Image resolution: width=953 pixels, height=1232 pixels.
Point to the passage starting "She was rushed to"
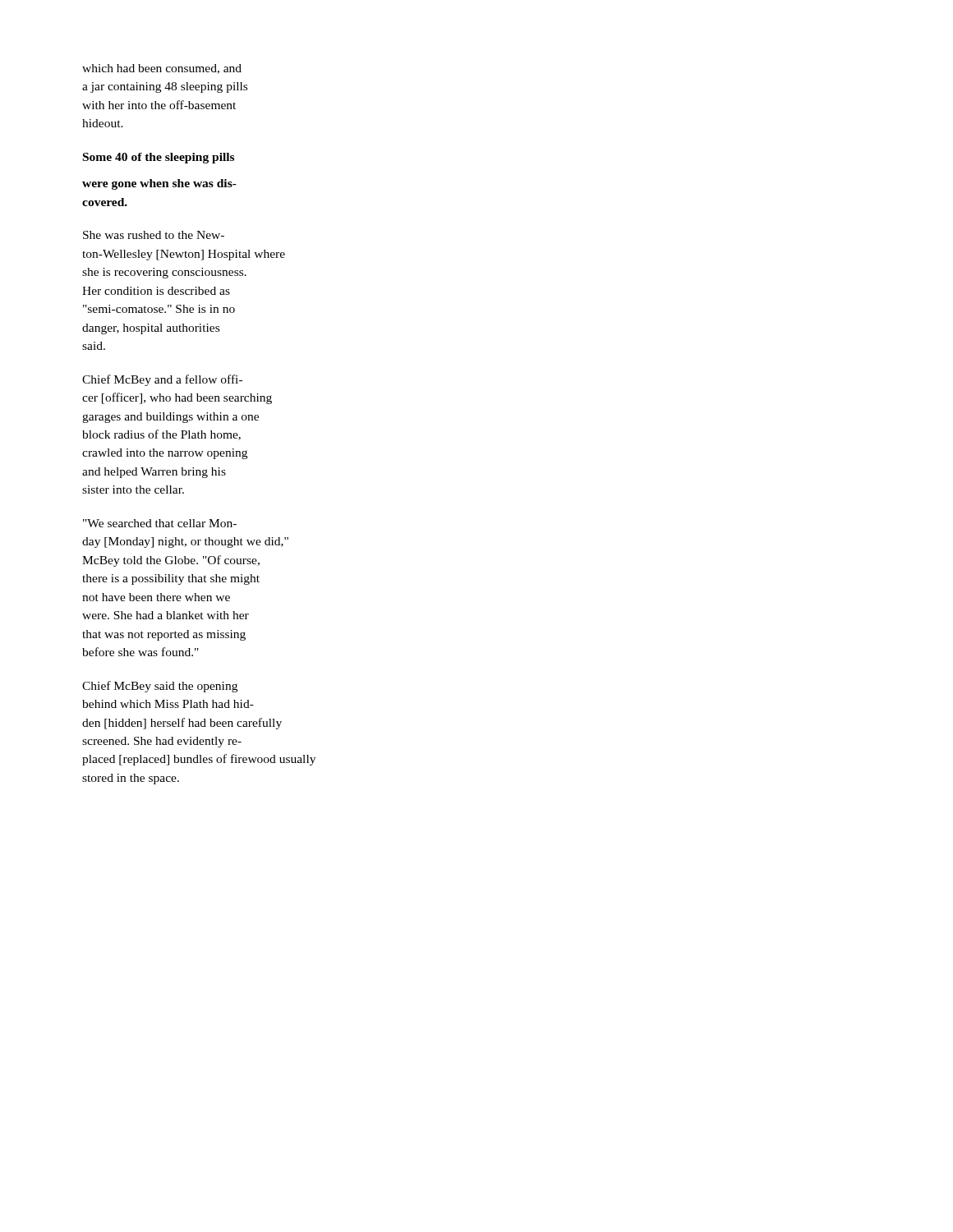click(x=184, y=290)
